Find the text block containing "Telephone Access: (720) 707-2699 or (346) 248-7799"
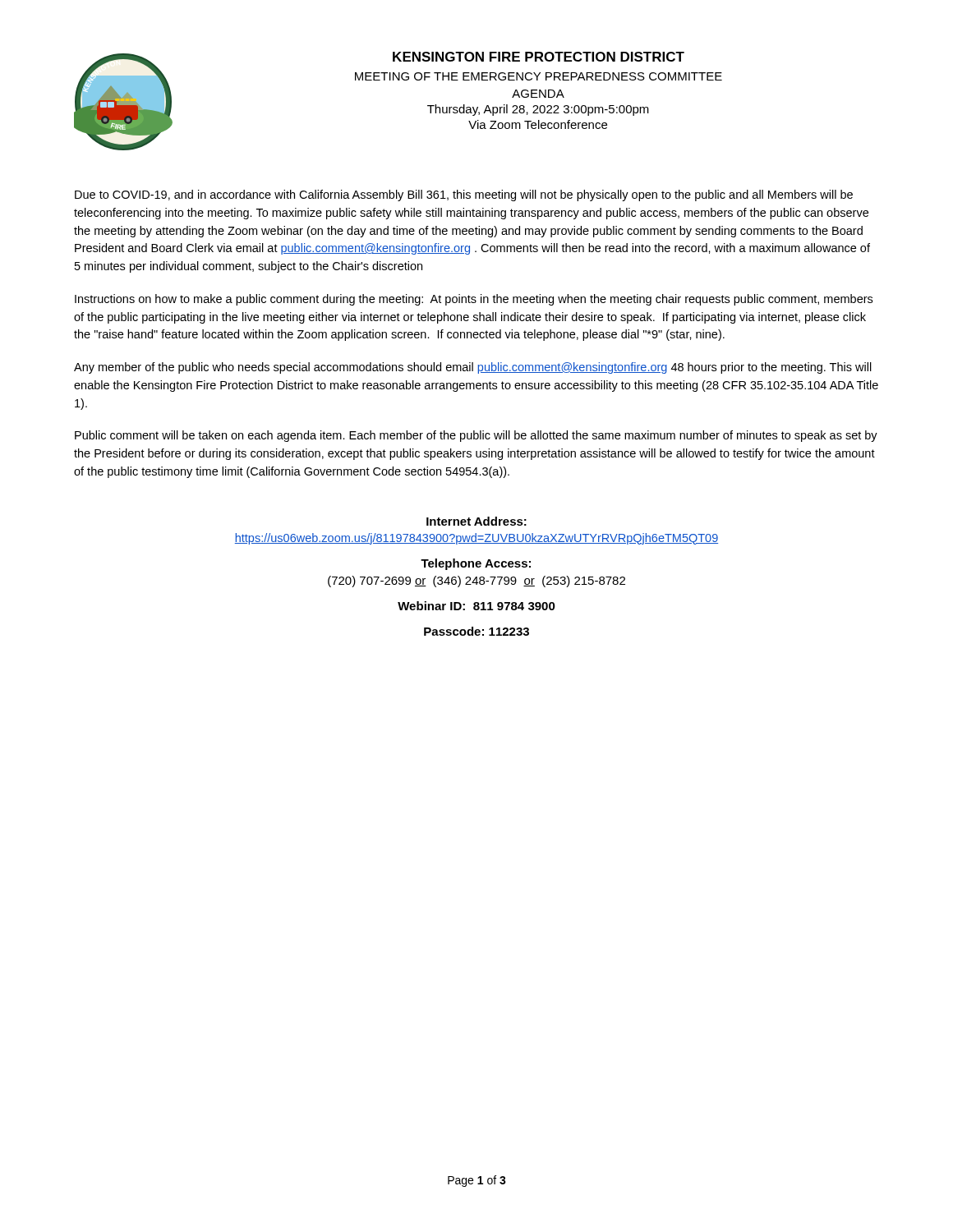953x1232 pixels. (x=476, y=571)
